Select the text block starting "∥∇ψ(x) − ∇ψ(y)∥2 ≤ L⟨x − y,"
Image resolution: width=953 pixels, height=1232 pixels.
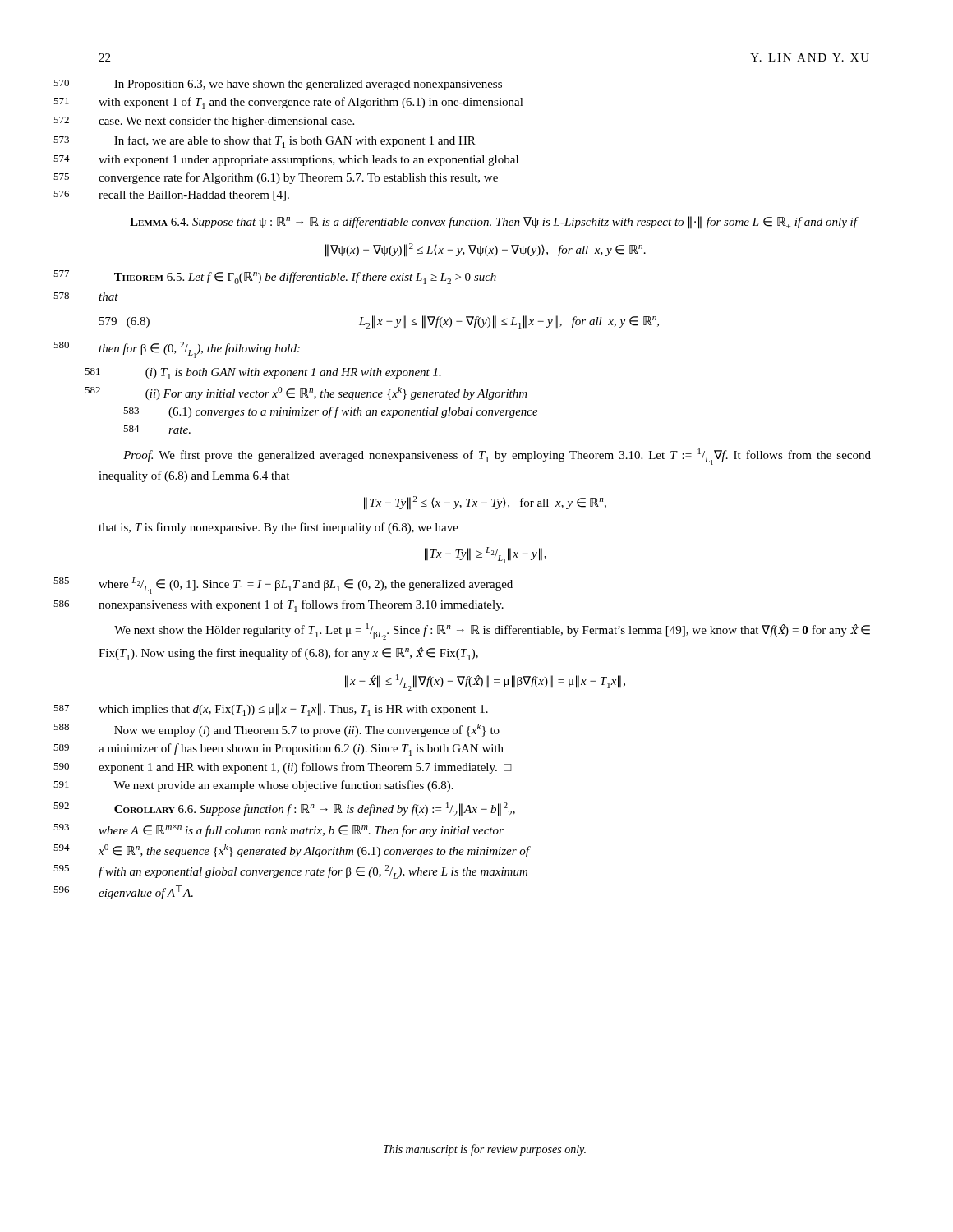(485, 249)
